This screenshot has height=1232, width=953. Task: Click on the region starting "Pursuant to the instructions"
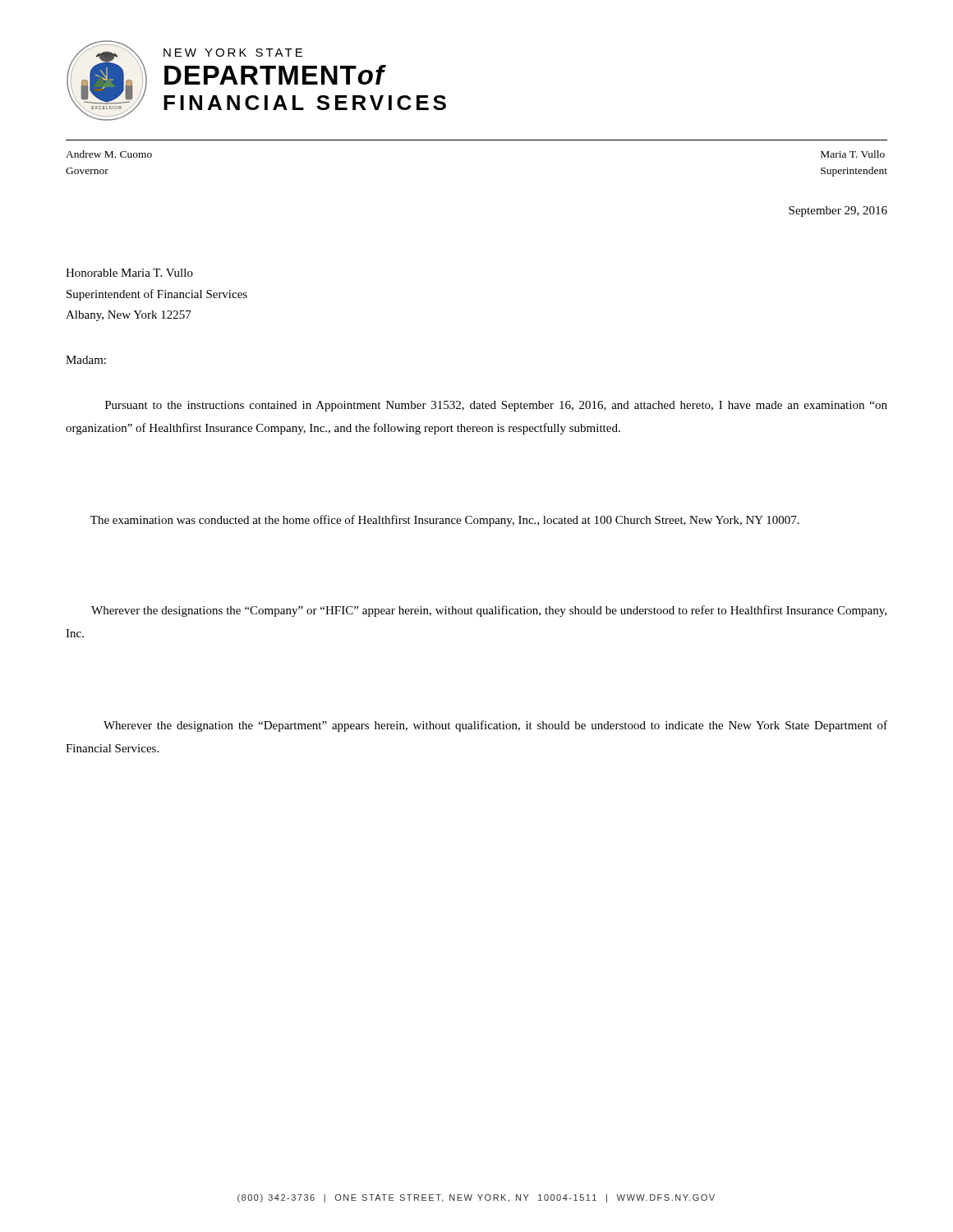pos(476,416)
